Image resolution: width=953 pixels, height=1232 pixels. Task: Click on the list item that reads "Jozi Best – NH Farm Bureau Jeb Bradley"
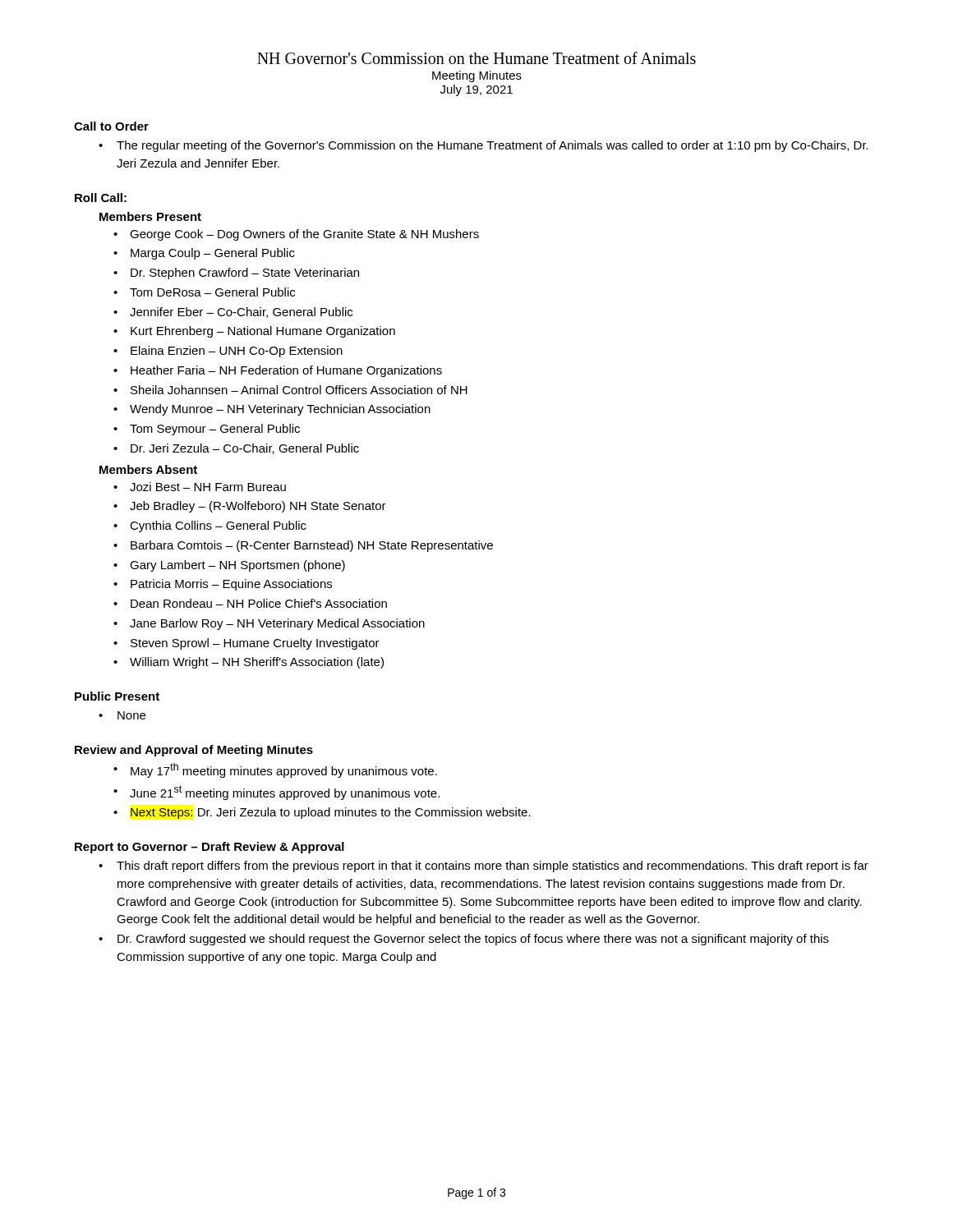(x=200, y=487)
